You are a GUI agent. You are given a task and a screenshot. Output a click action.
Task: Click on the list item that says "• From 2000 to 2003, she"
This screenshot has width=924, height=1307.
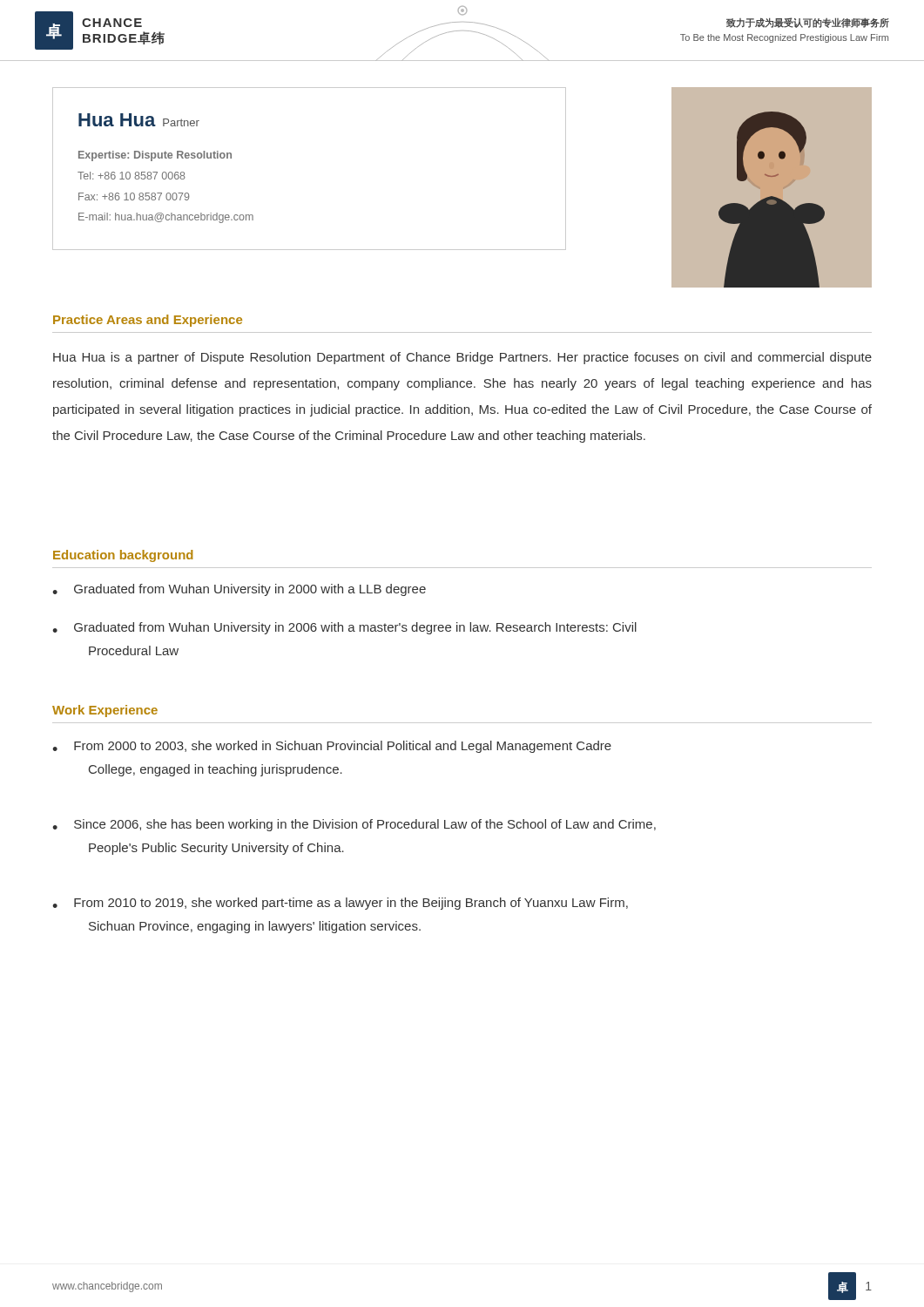(332, 757)
